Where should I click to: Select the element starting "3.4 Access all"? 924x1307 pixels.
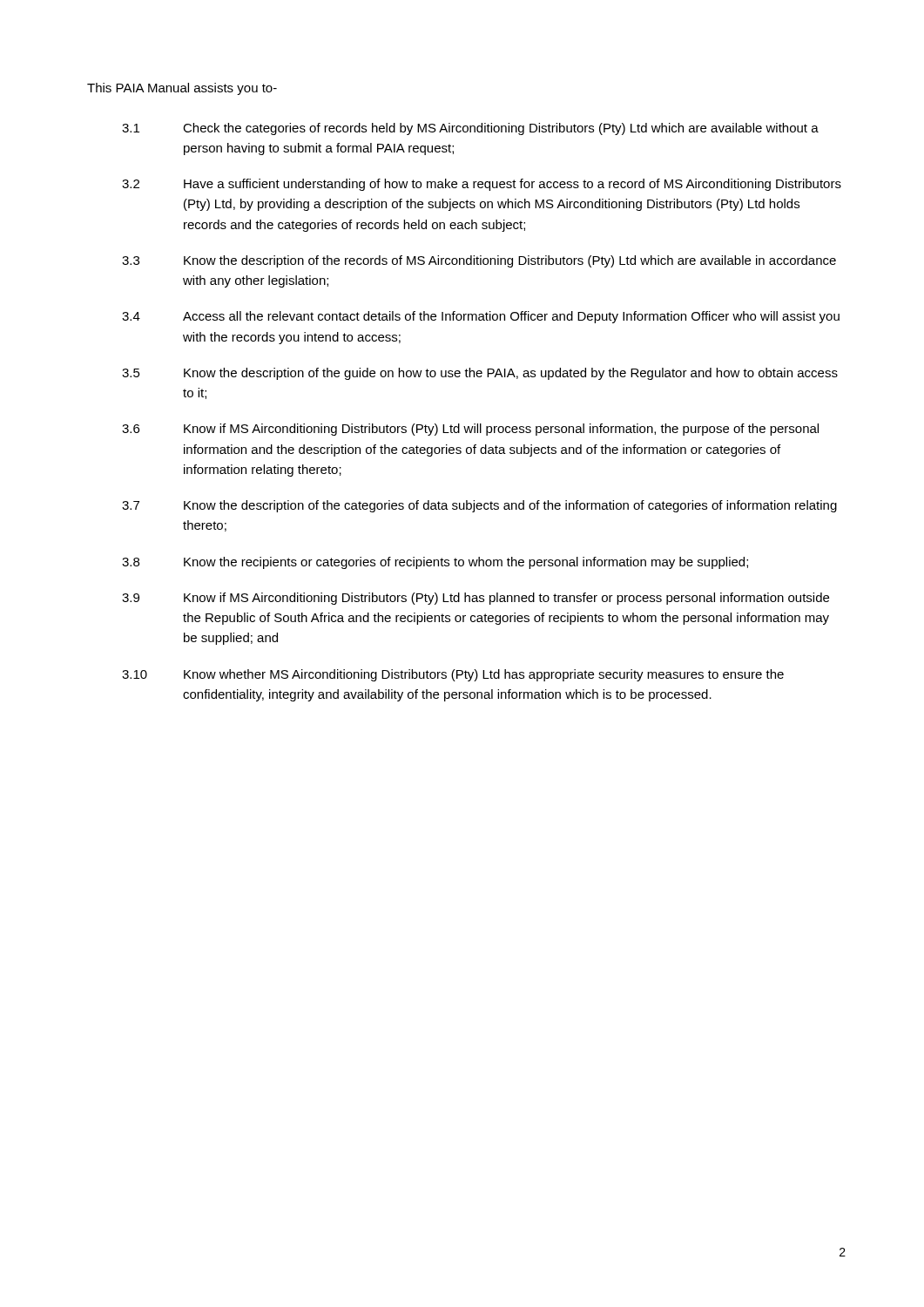[x=484, y=326]
